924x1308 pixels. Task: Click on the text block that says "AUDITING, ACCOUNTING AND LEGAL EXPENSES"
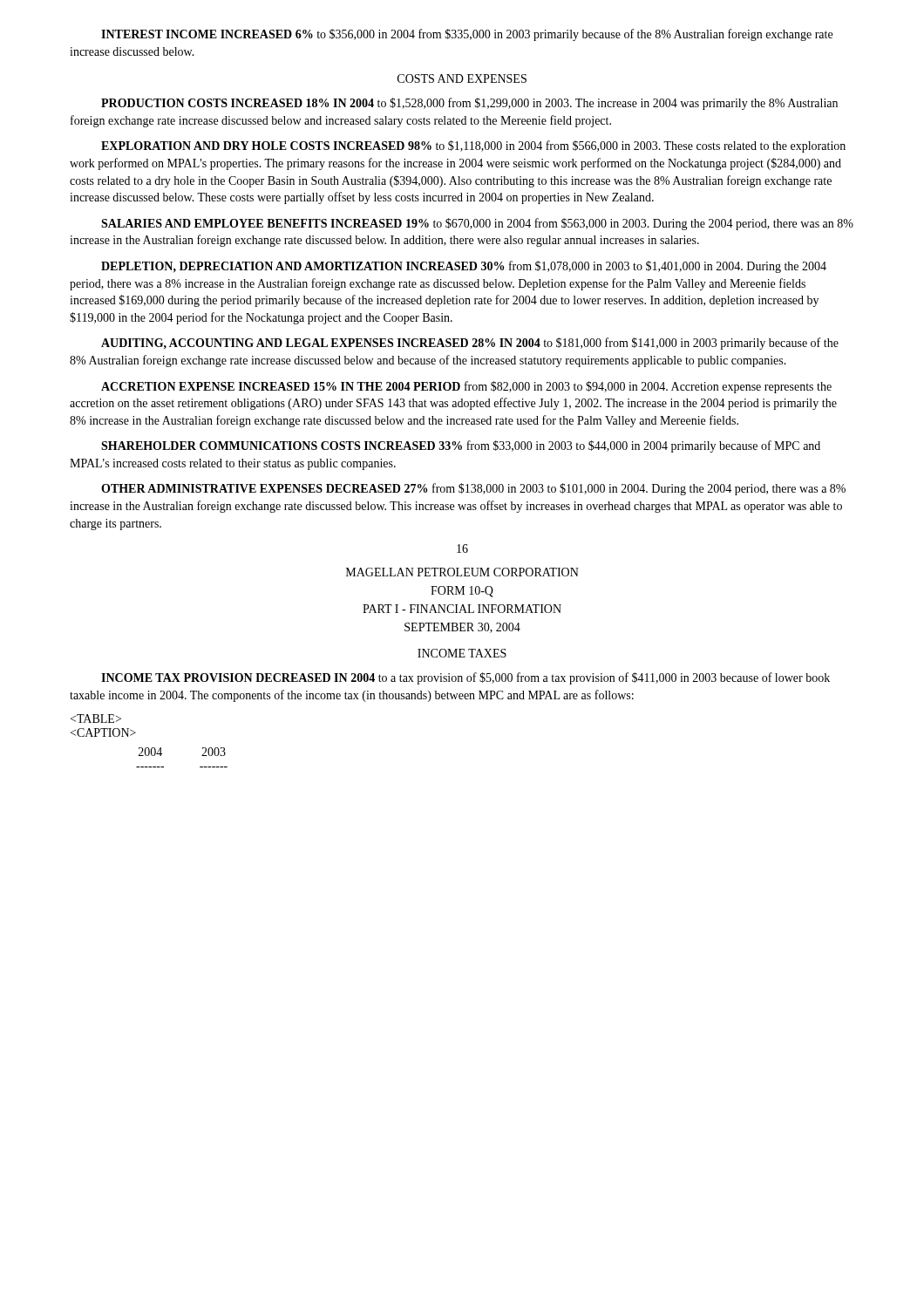(462, 352)
